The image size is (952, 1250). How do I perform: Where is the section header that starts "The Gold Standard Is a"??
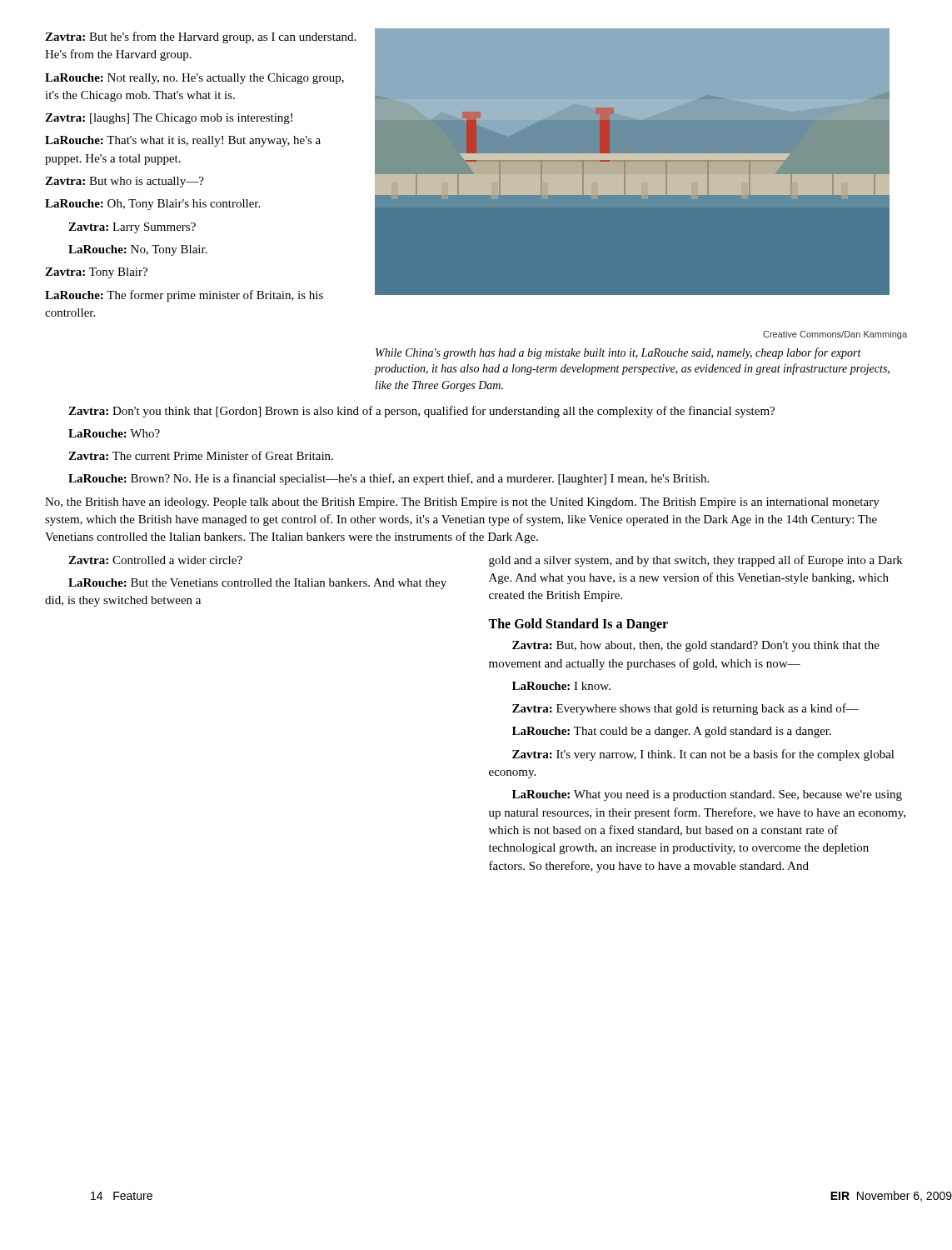pos(578,625)
